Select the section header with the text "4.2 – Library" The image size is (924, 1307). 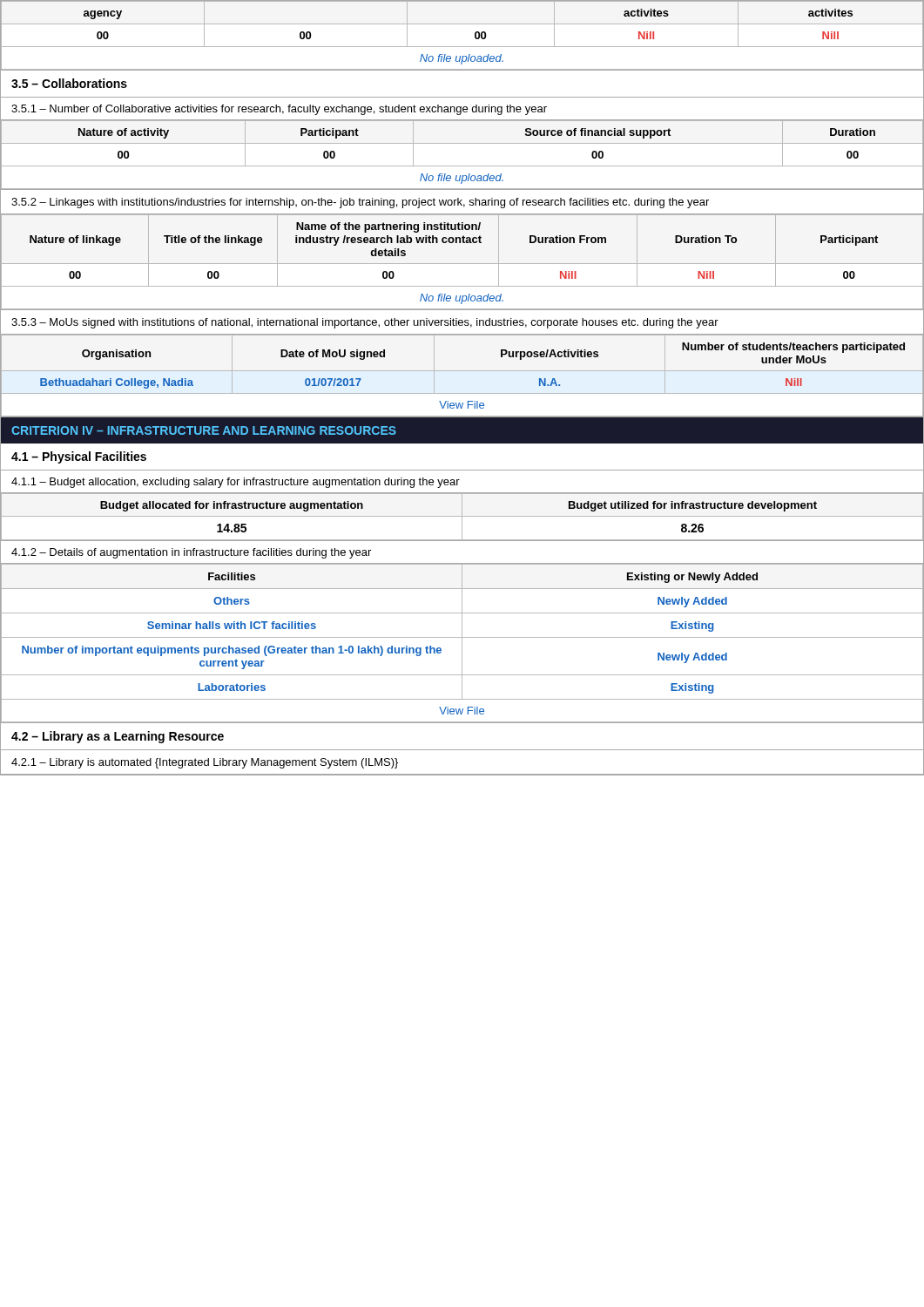118,736
